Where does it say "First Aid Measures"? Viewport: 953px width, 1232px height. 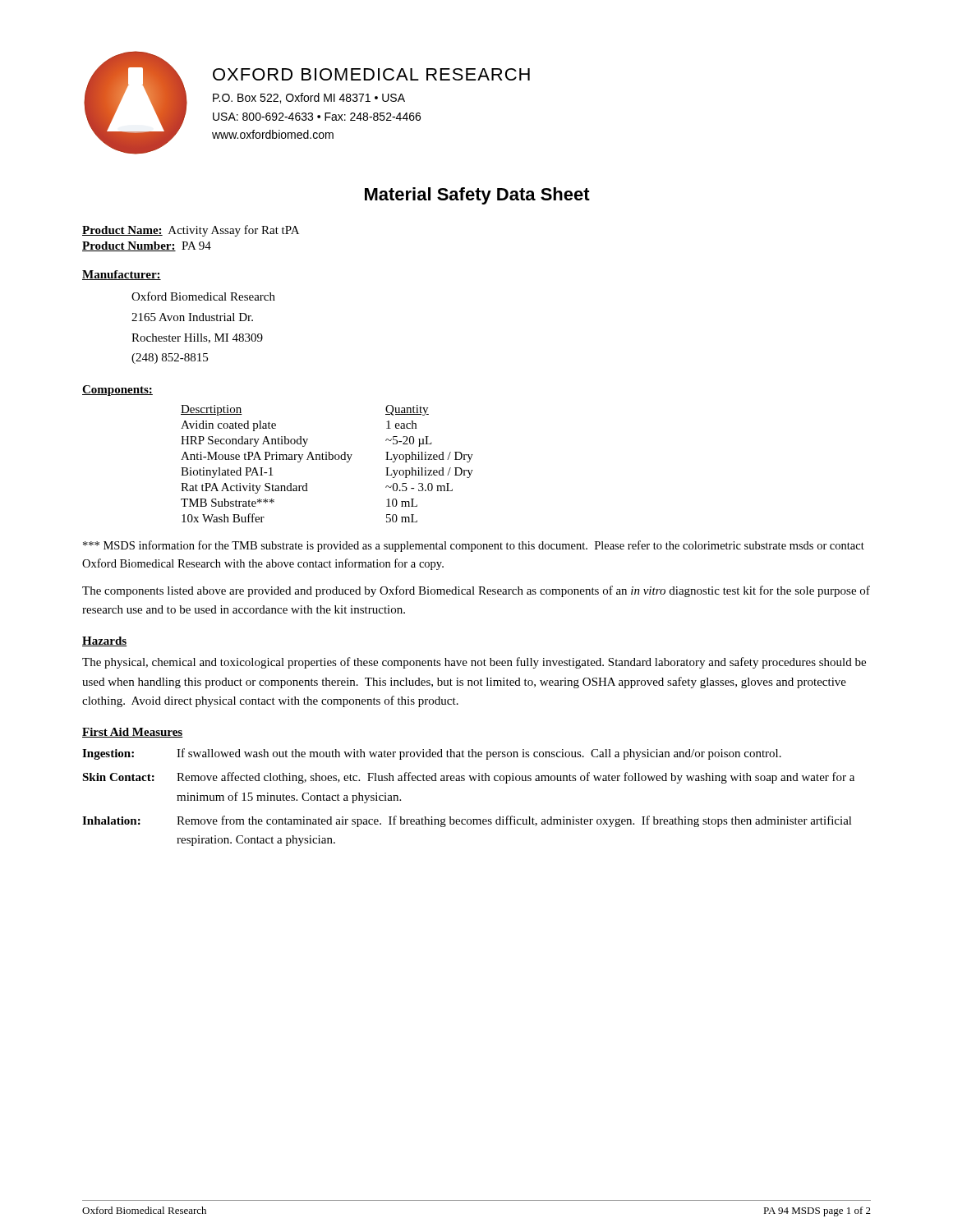132,732
